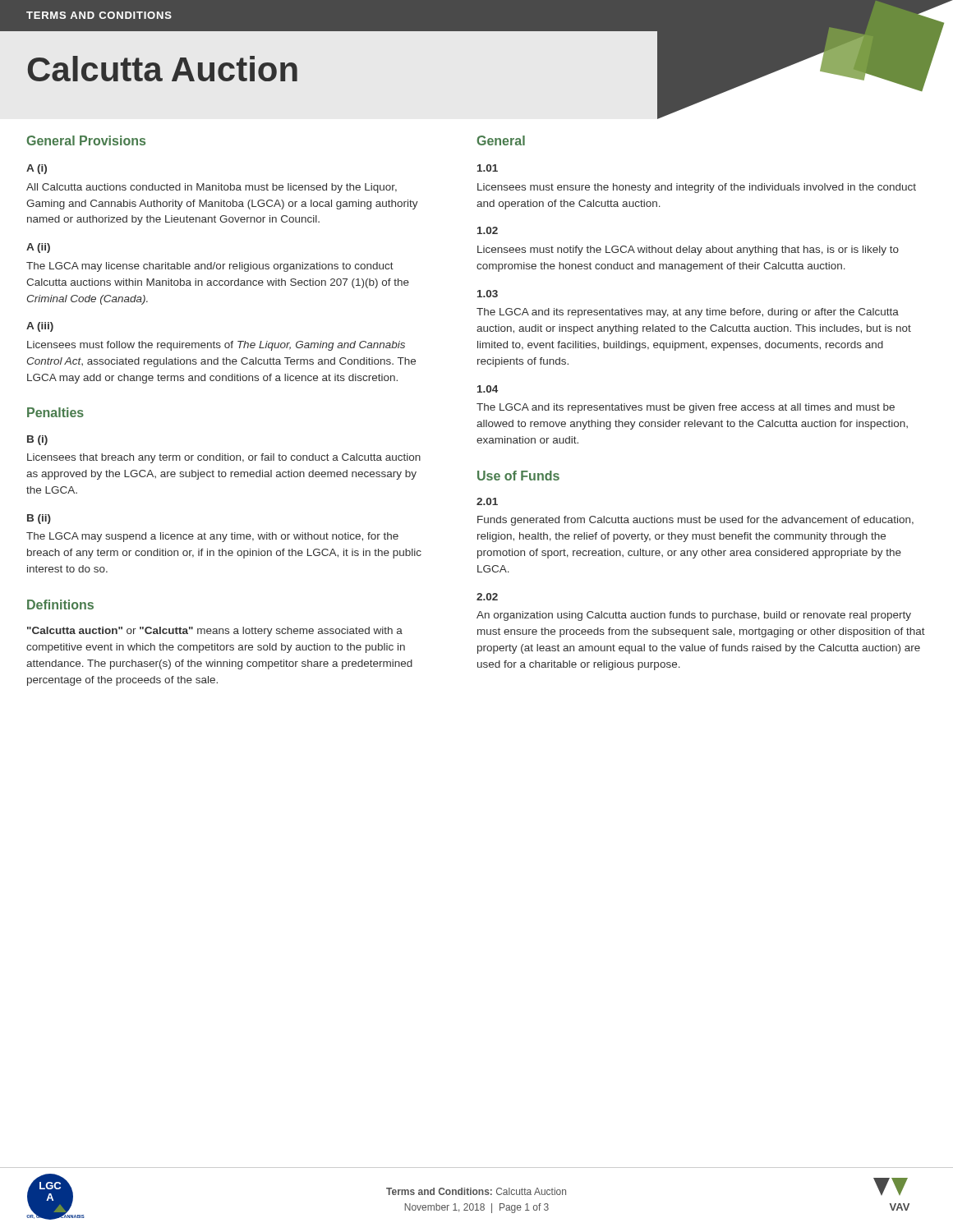Screen dimensions: 1232x953
Task: Click on the text block that reads "Licensees must ensure the honesty and integrity"
Action: (x=696, y=195)
